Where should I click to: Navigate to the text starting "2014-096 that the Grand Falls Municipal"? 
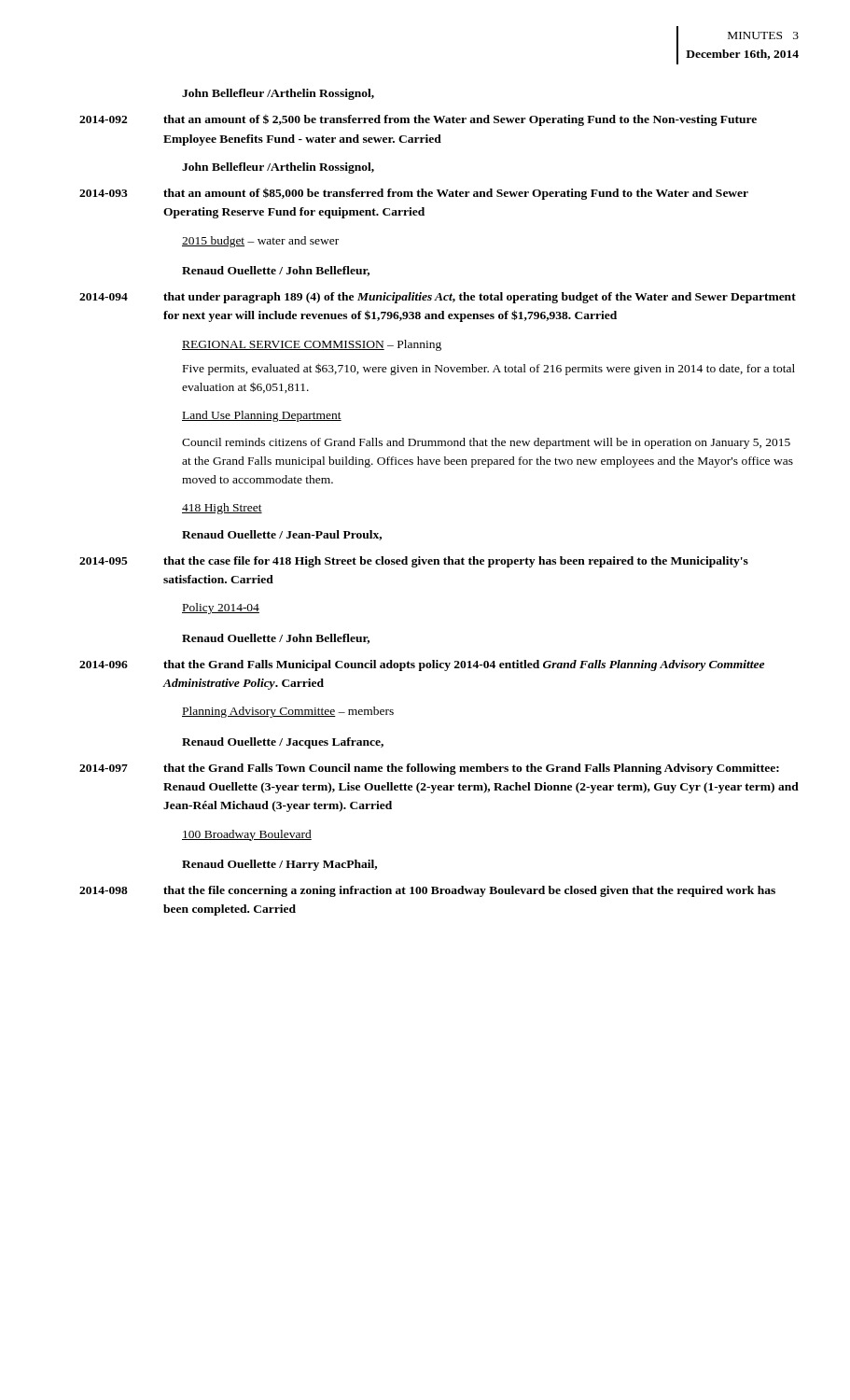click(x=439, y=674)
